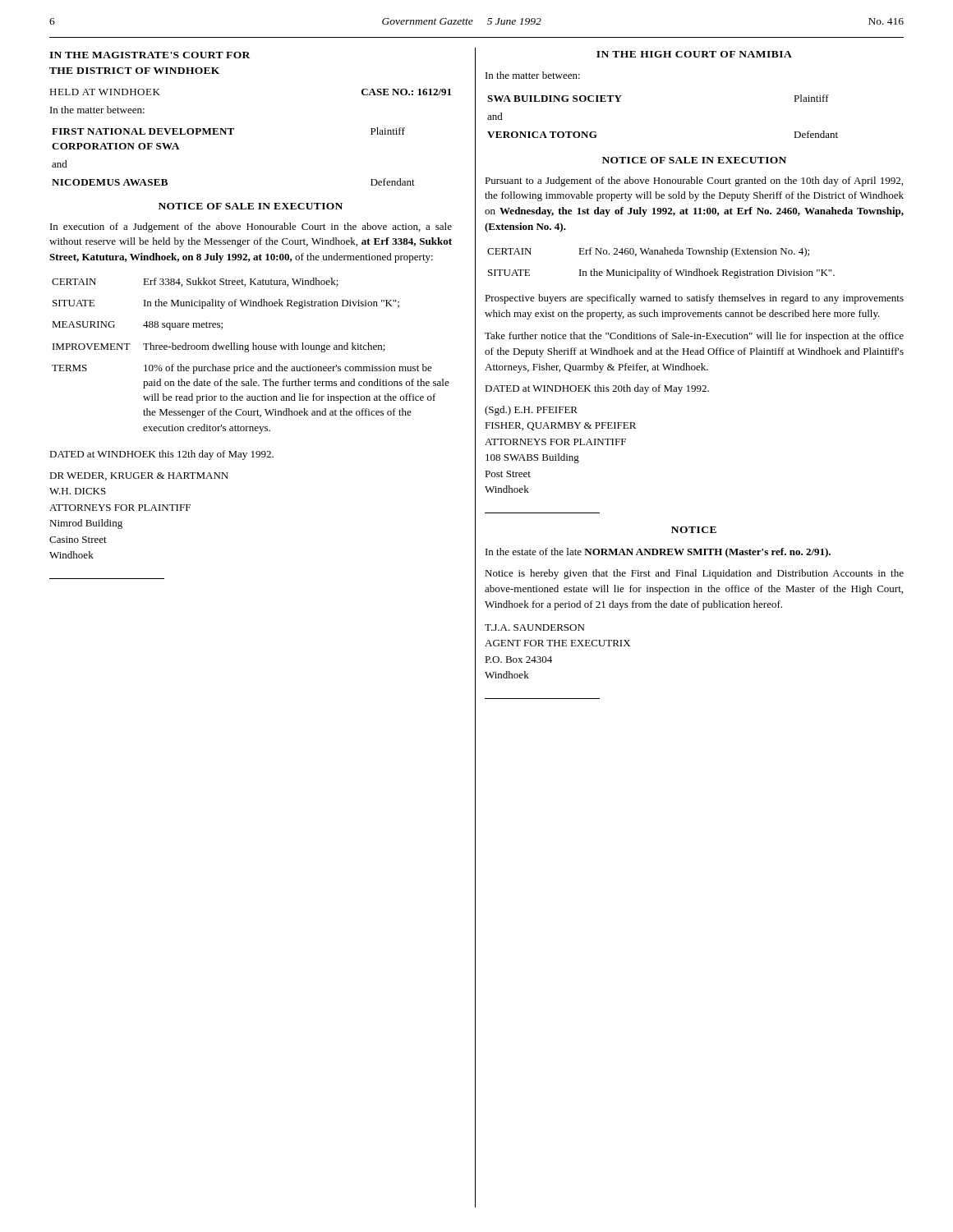
Task: Select the element starting "In the estate"
Action: [x=658, y=551]
